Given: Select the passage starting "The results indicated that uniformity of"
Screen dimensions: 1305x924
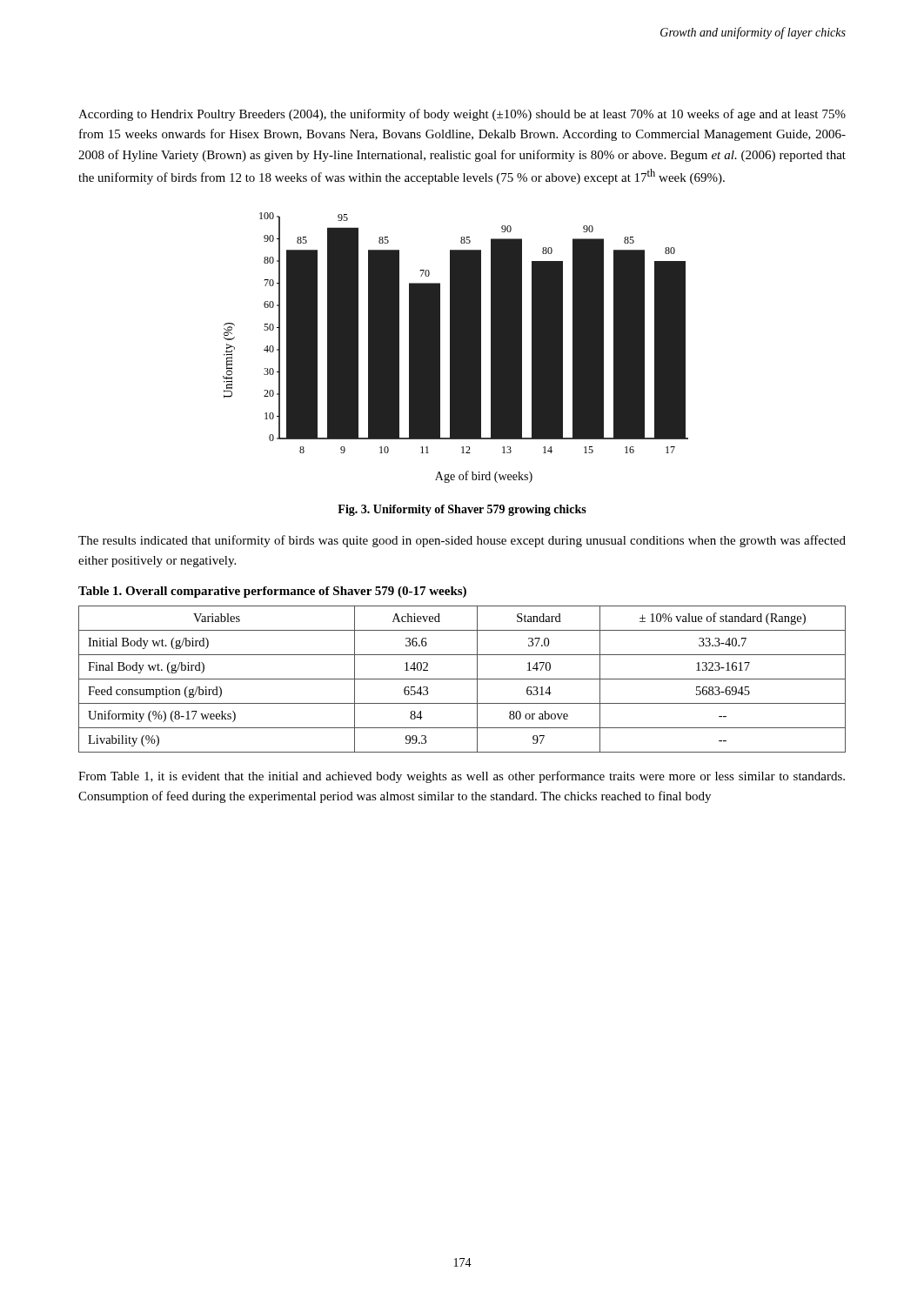Looking at the screenshot, I should 462,550.
